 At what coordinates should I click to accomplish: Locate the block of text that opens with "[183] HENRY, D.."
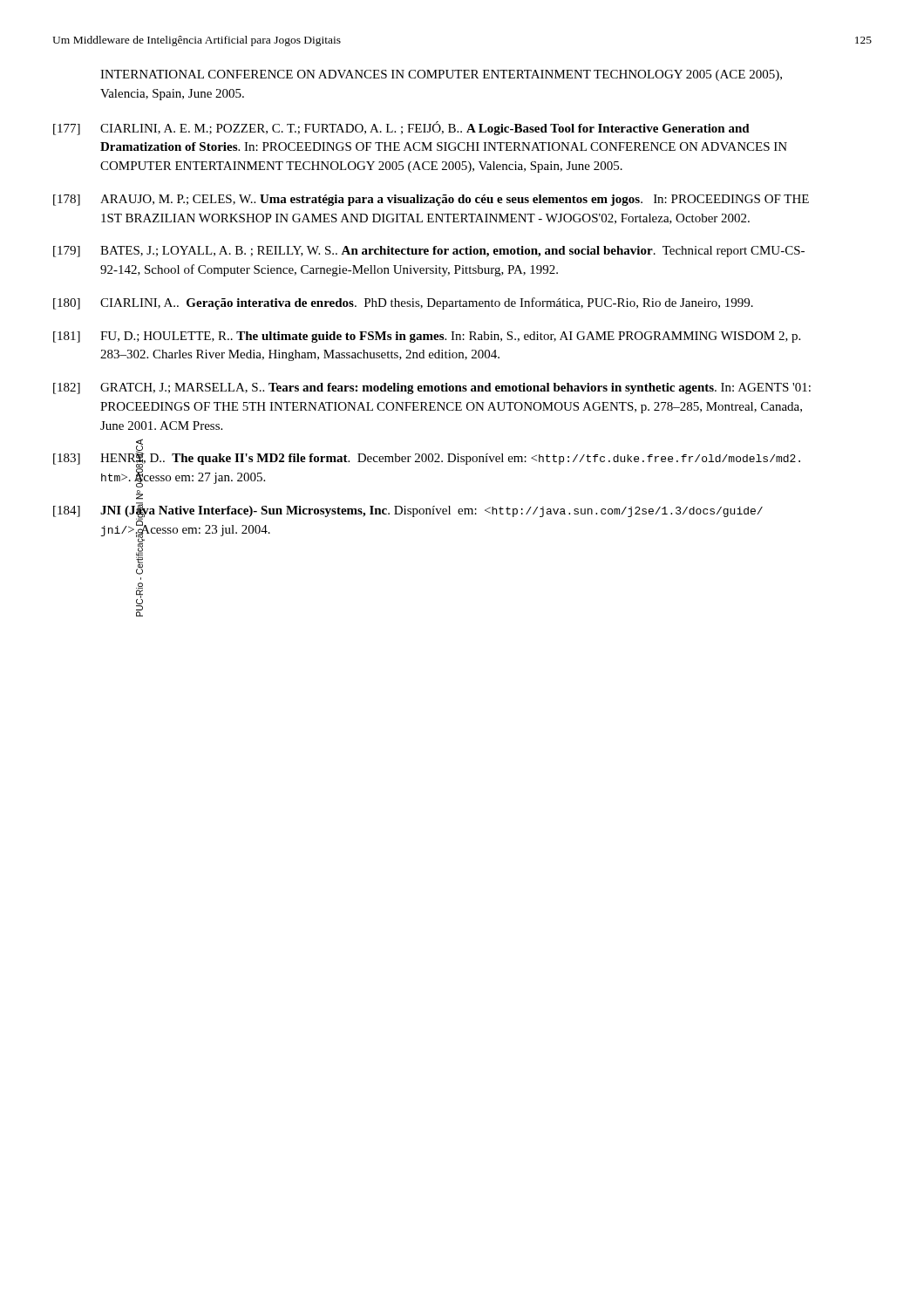[428, 468]
